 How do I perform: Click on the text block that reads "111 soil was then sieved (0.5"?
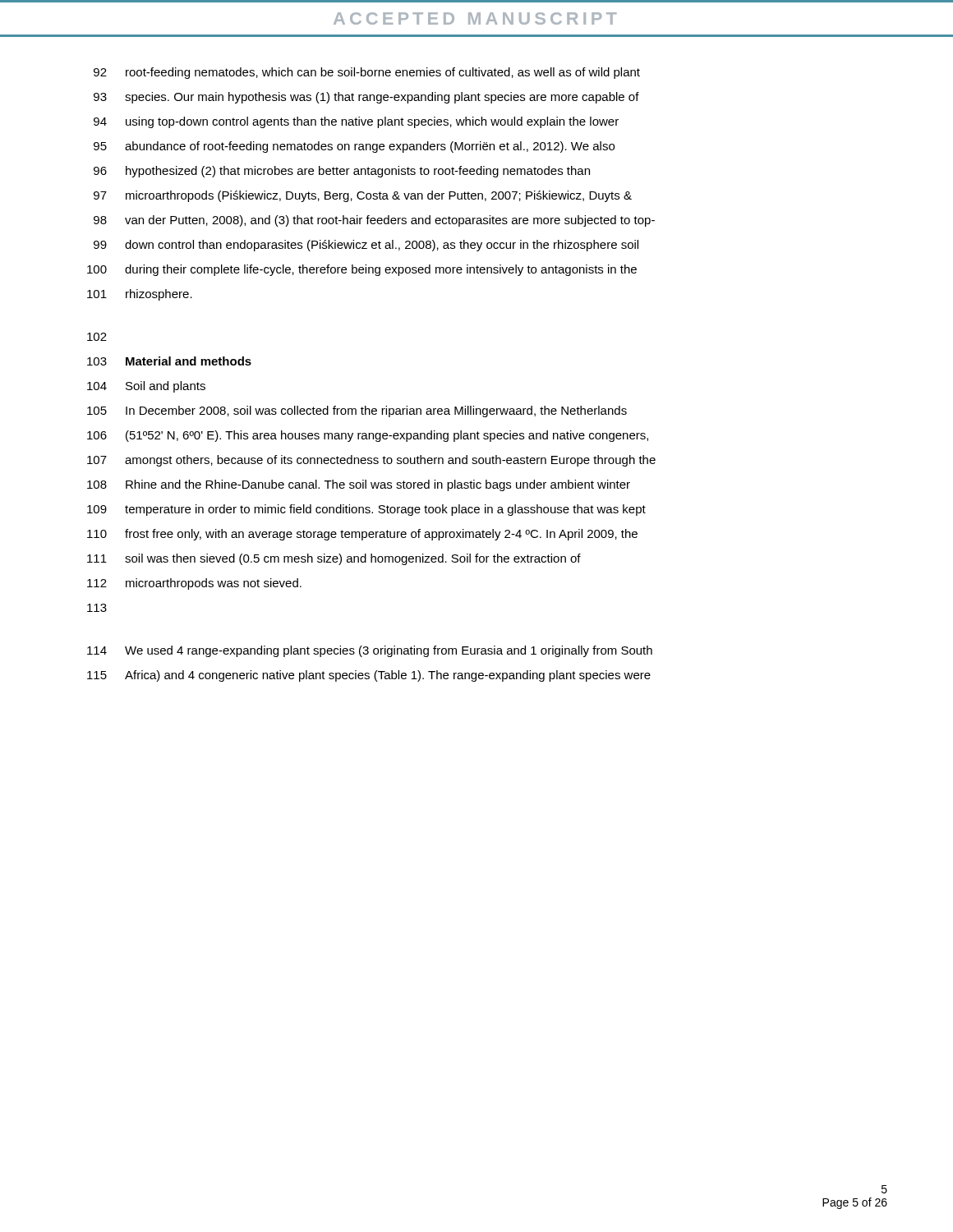(476, 558)
